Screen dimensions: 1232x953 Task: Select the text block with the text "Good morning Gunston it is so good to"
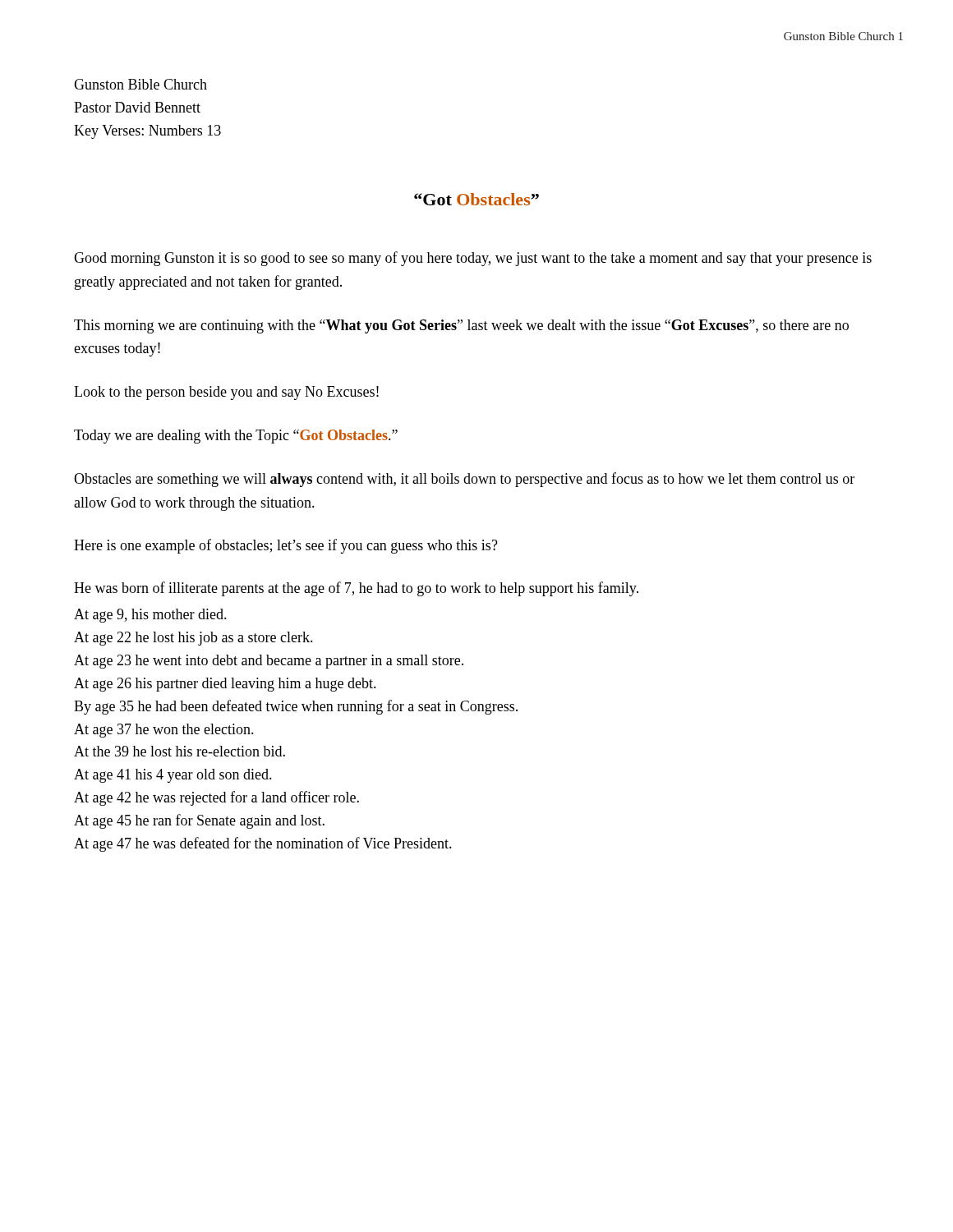473,270
